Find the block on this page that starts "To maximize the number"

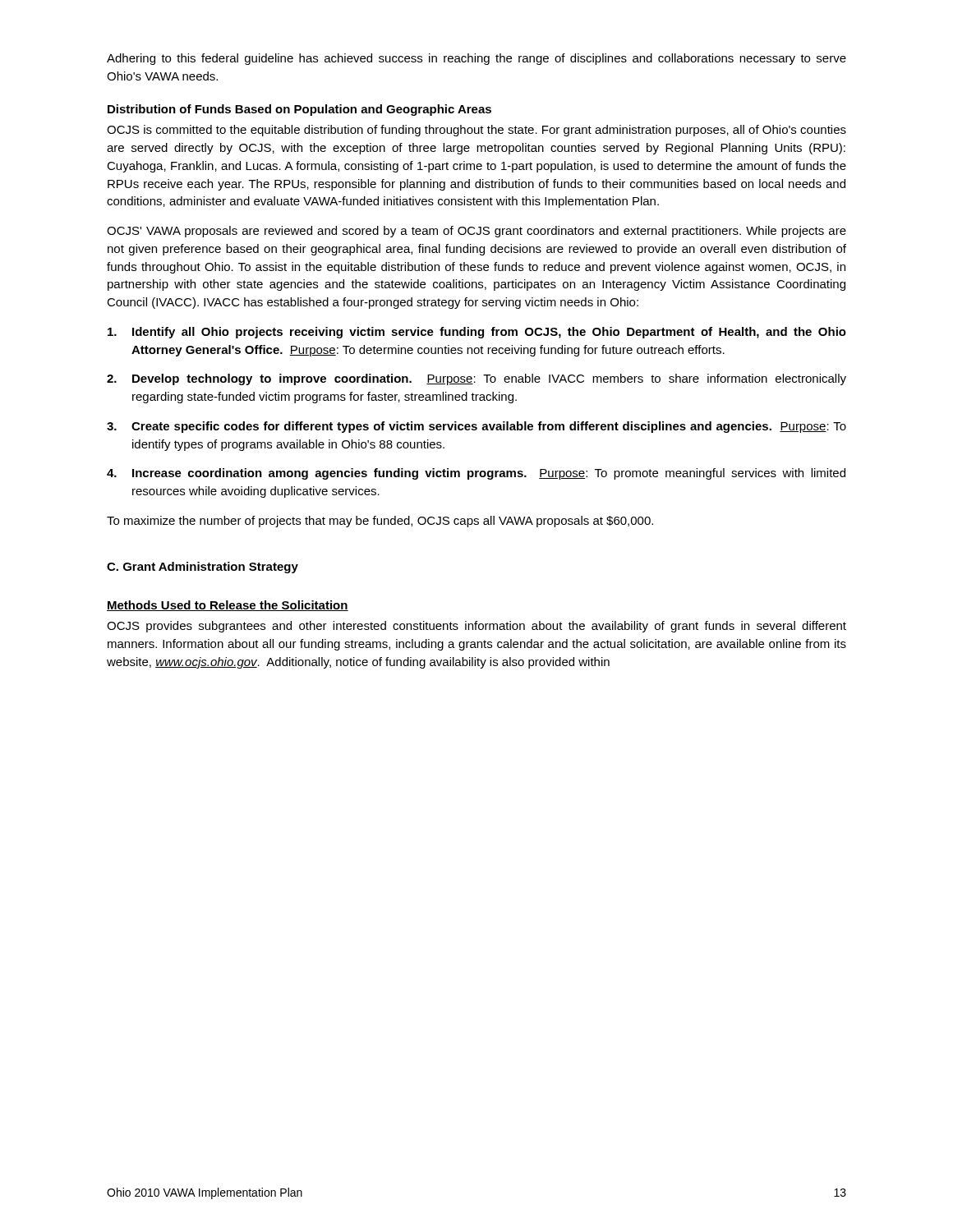[x=381, y=520]
